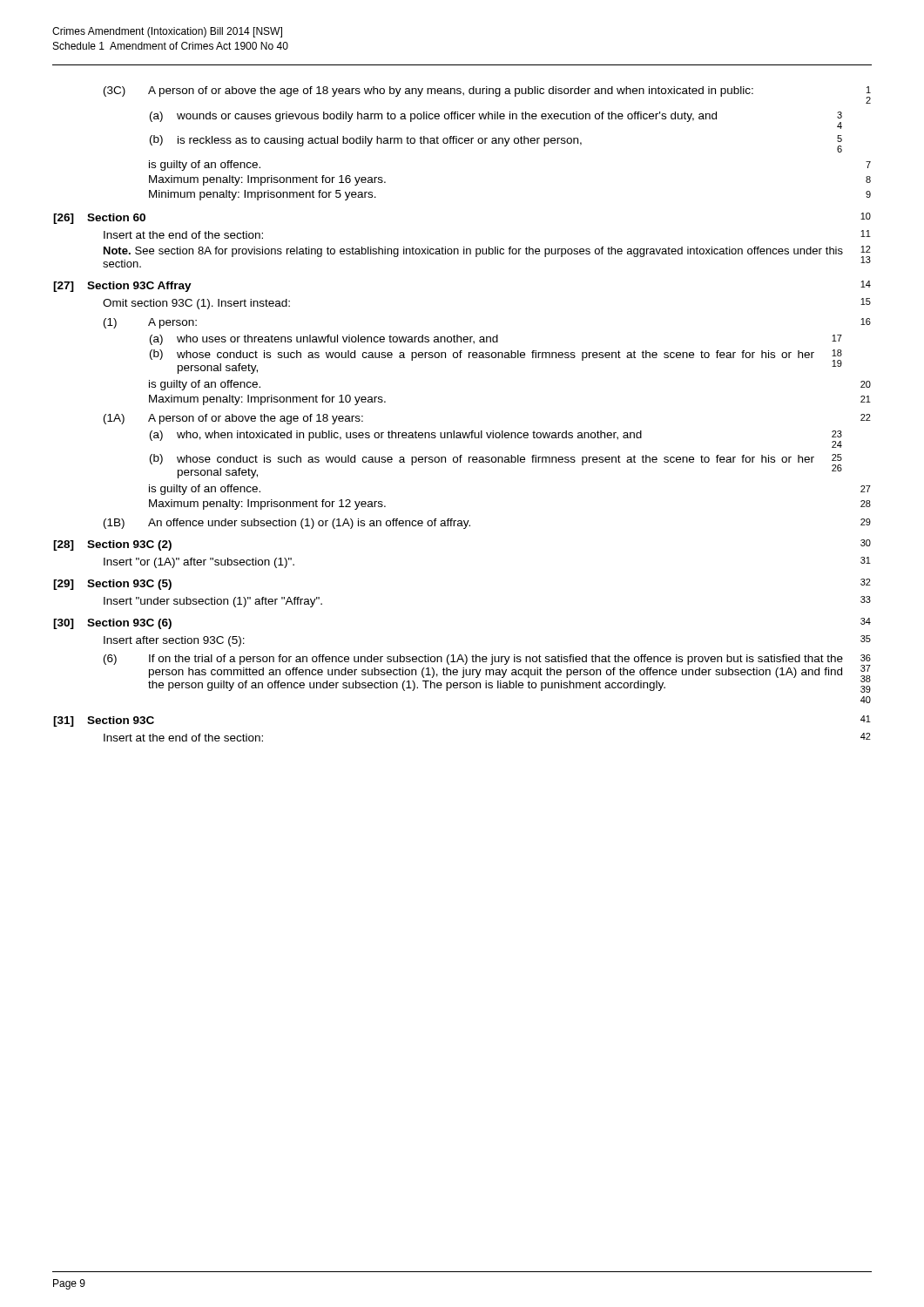Point to the text block starting "Insert "under subsection (1)""

pos(215,602)
